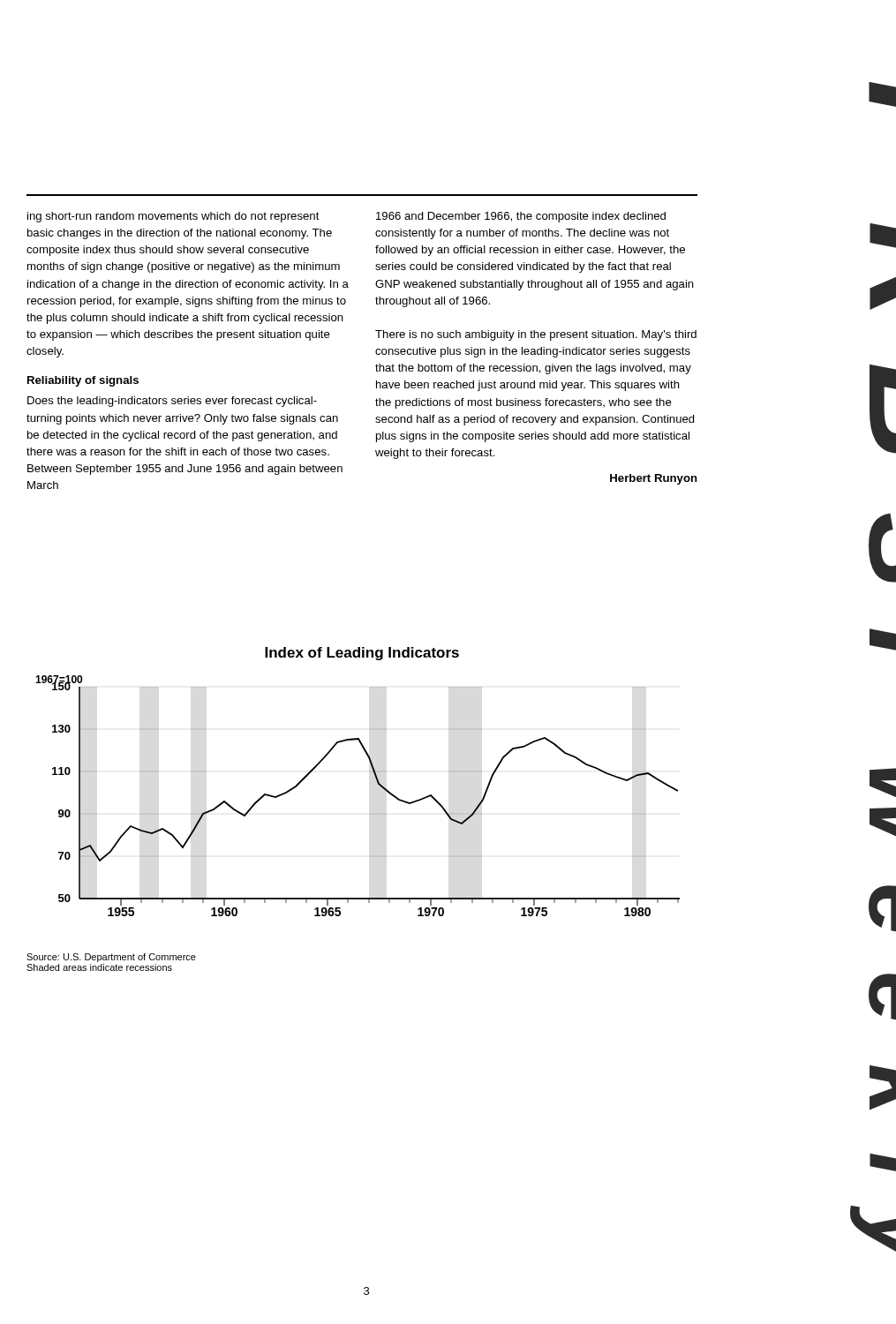This screenshot has height=1324, width=896.
Task: Click on the text block starting "Index of Leading Indicators"
Action: tap(362, 653)
